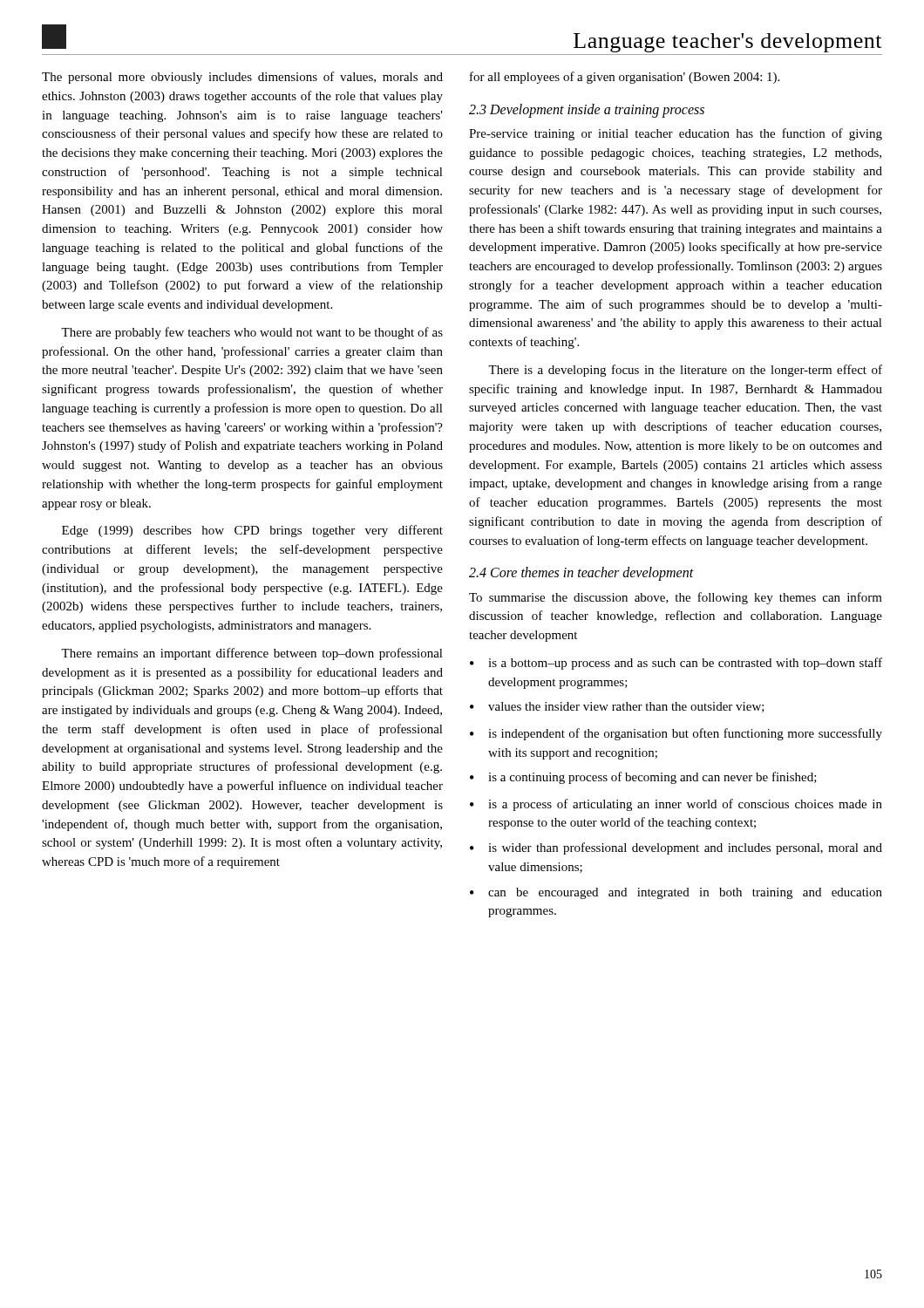Screen dimensions: 1308x924
Task: Navigate to the element starting "Pre-service training or initial teacher education"
Action: coord(676,238)
